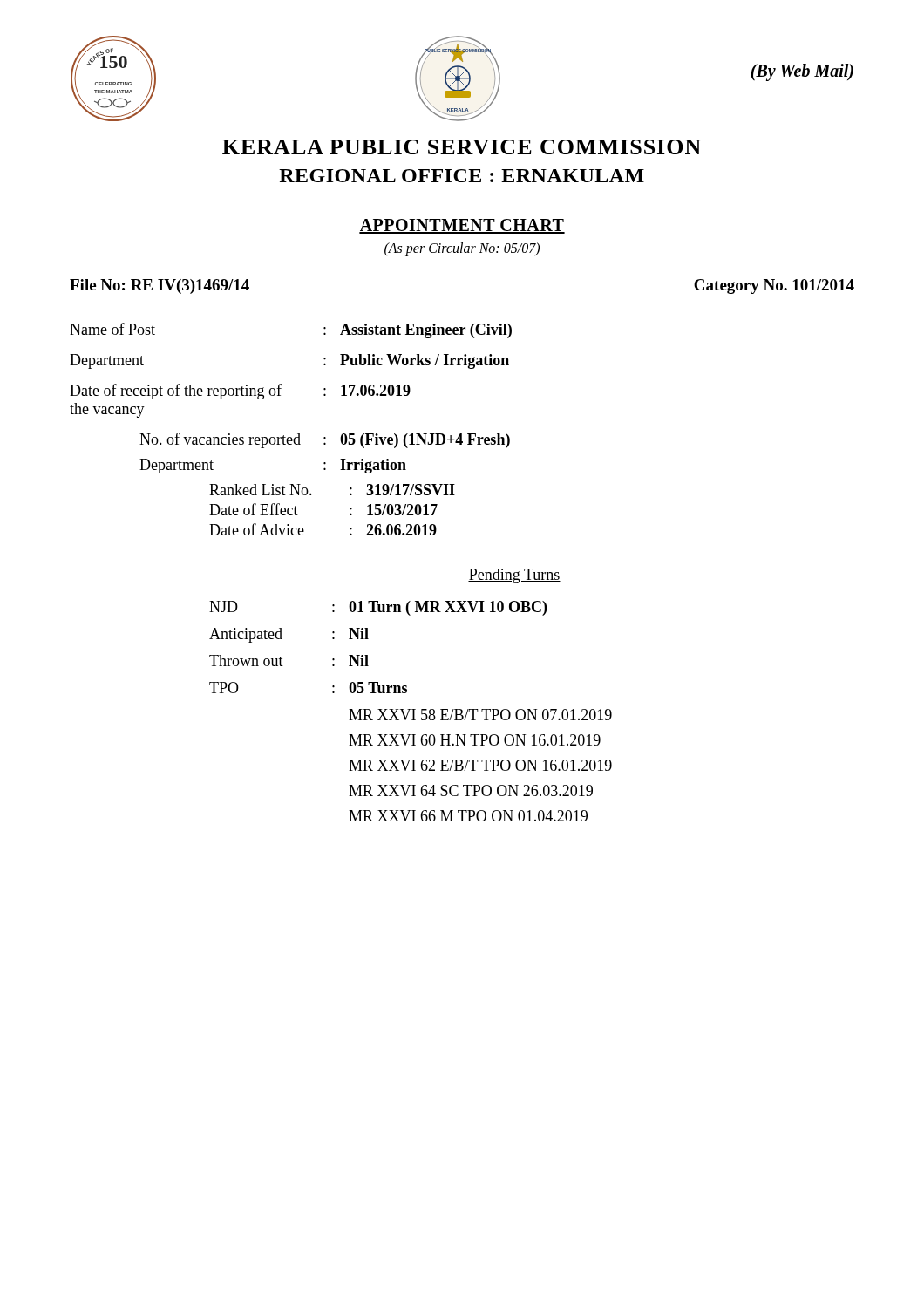Locate the text that says "Department : Public Works / Irrigation"
924x1308 pixels.
[x=105, y=361]
